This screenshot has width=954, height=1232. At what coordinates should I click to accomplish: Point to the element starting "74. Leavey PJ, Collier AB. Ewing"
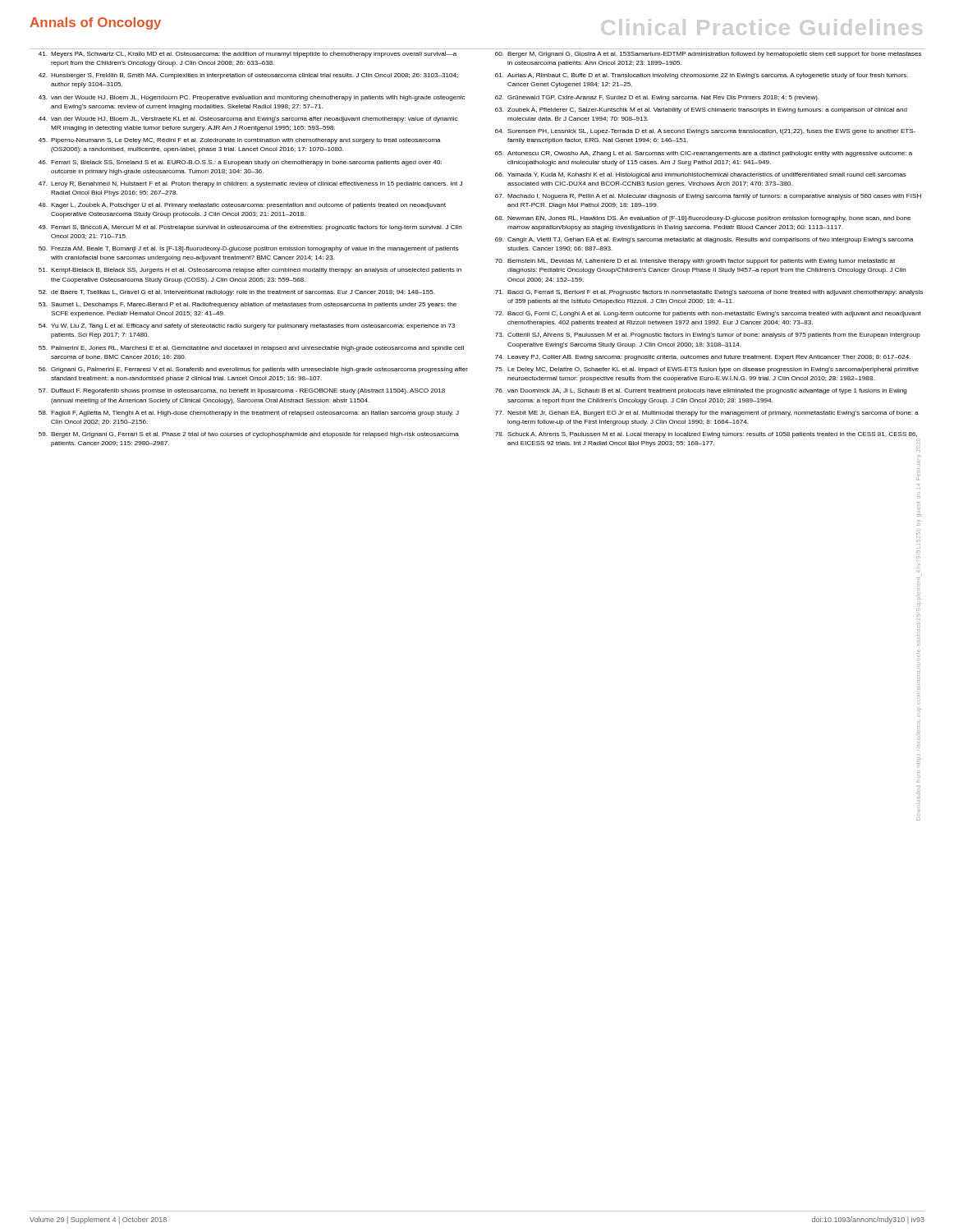pos(705,357)
